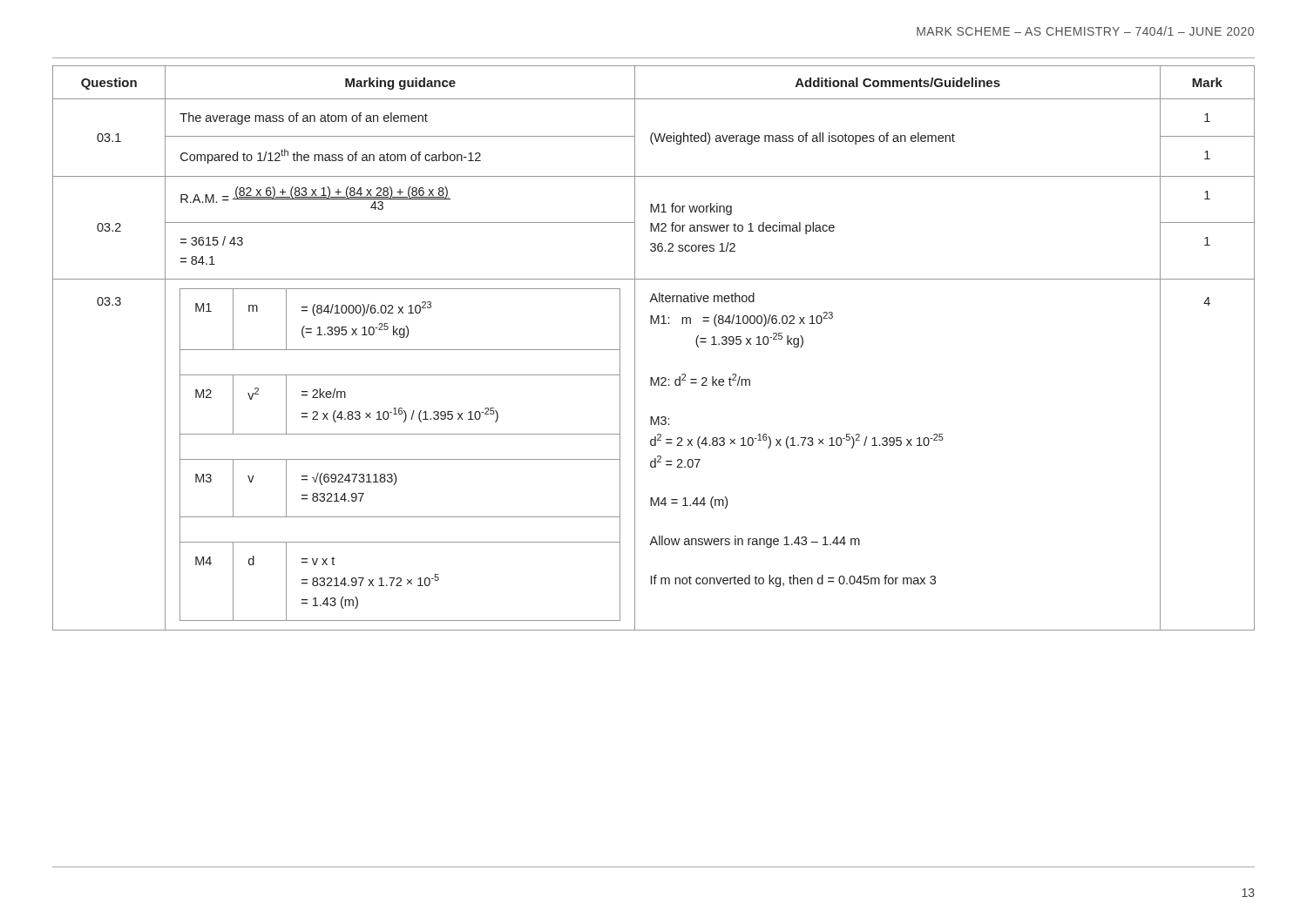Find the table that mentions "= 2ke/m = 2 x"
Screen dimensions: 924x1307
pyautogui.click(x=654, y=348)
